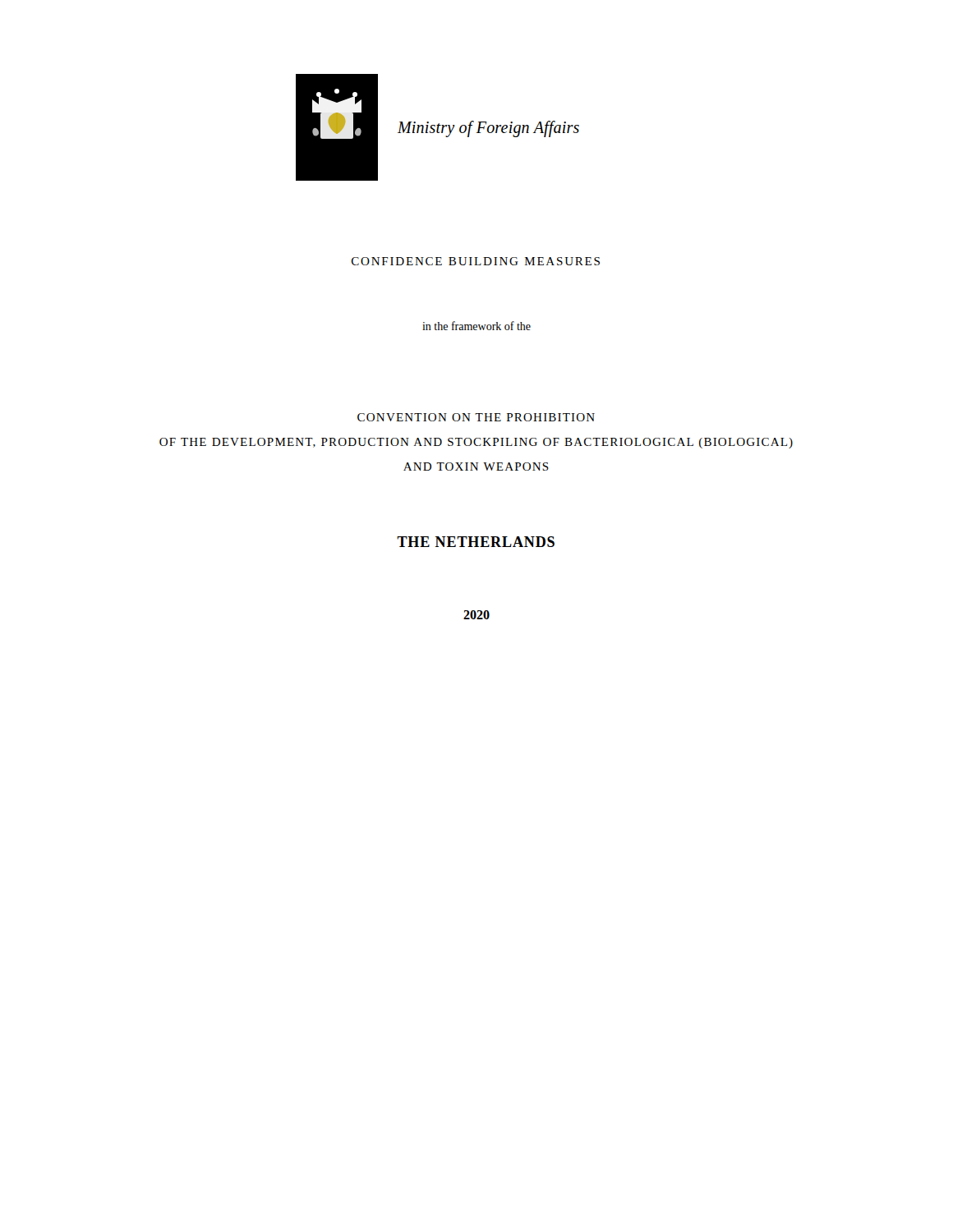Where does it say "THE NETHERLANDS"?
Screen dimensions: 1232x953
(x=476, y=542)
